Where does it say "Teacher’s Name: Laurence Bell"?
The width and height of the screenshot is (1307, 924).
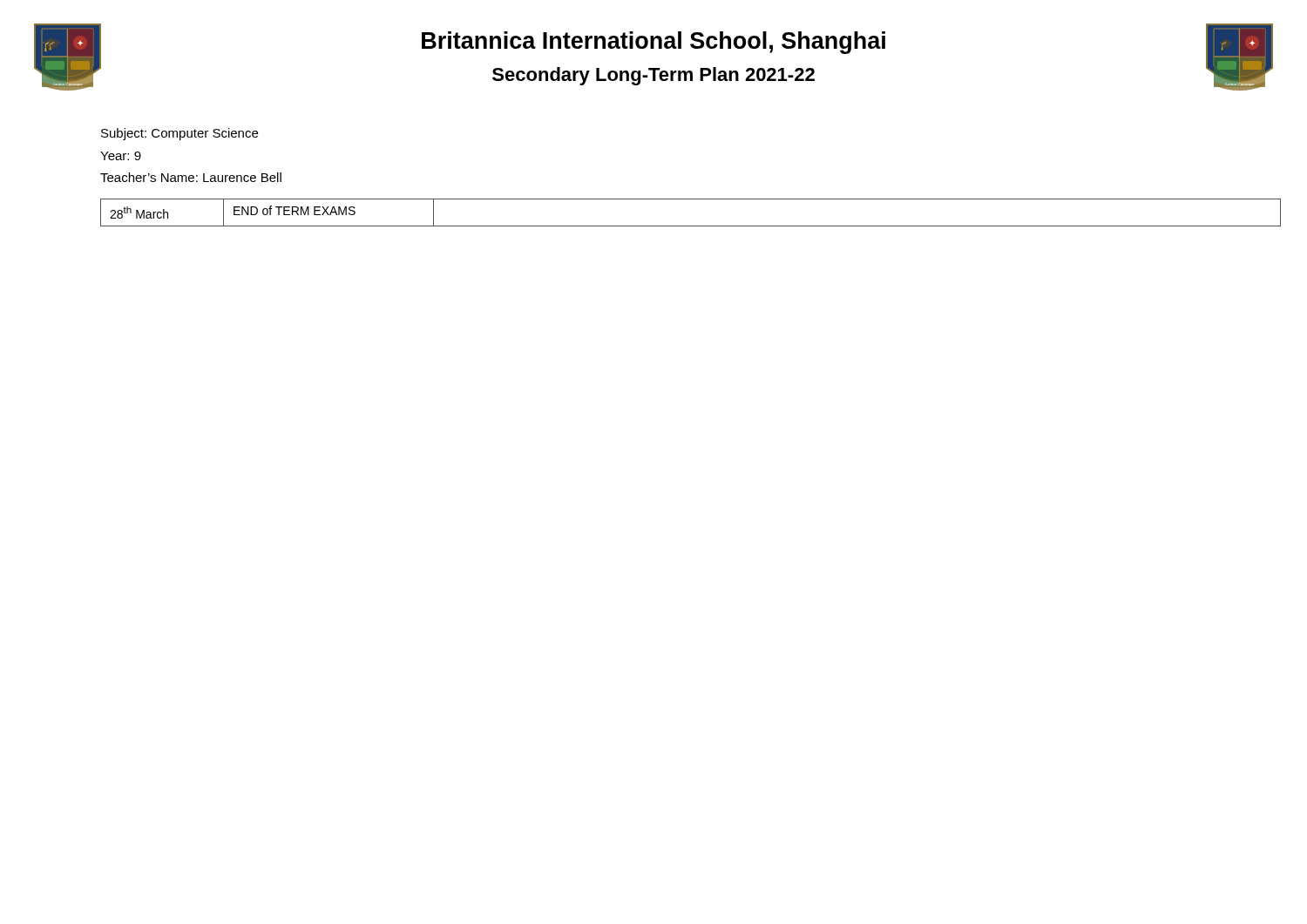tap(191, 177)
